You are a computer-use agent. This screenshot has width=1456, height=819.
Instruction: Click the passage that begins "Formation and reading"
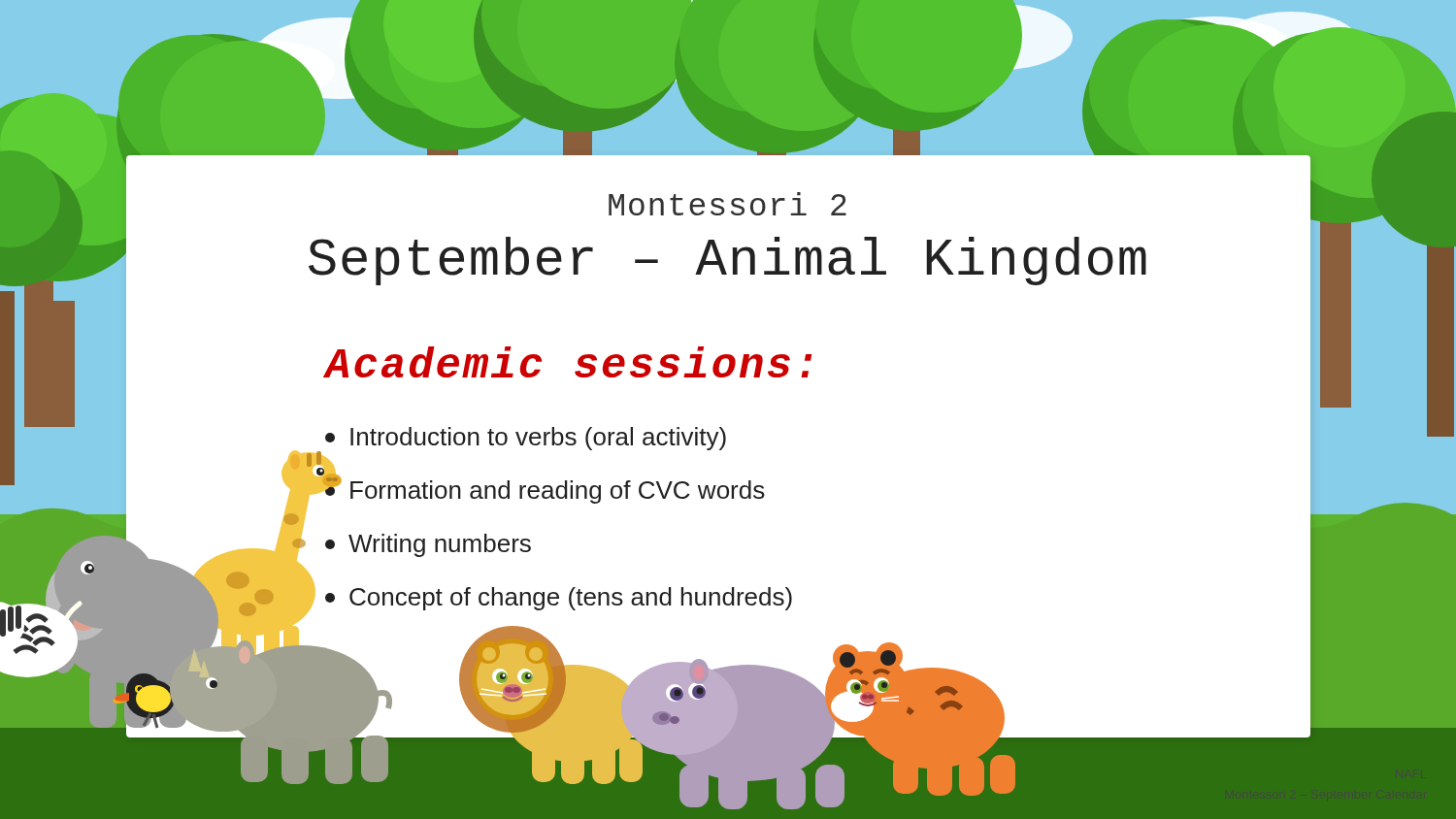pyautogui.click(x=545, y=490)
